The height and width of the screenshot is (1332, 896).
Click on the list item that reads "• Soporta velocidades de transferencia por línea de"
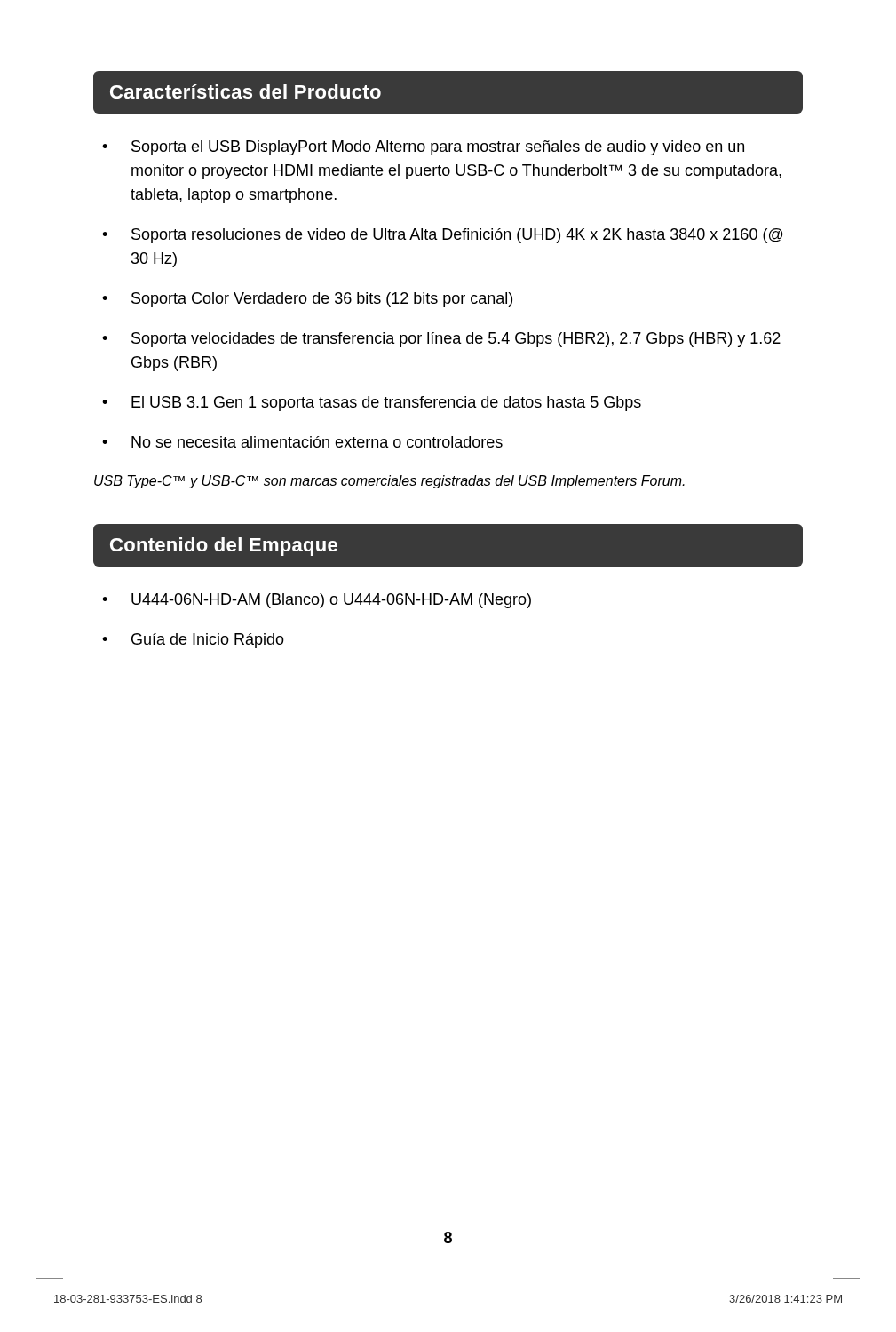tap(452, 351)
